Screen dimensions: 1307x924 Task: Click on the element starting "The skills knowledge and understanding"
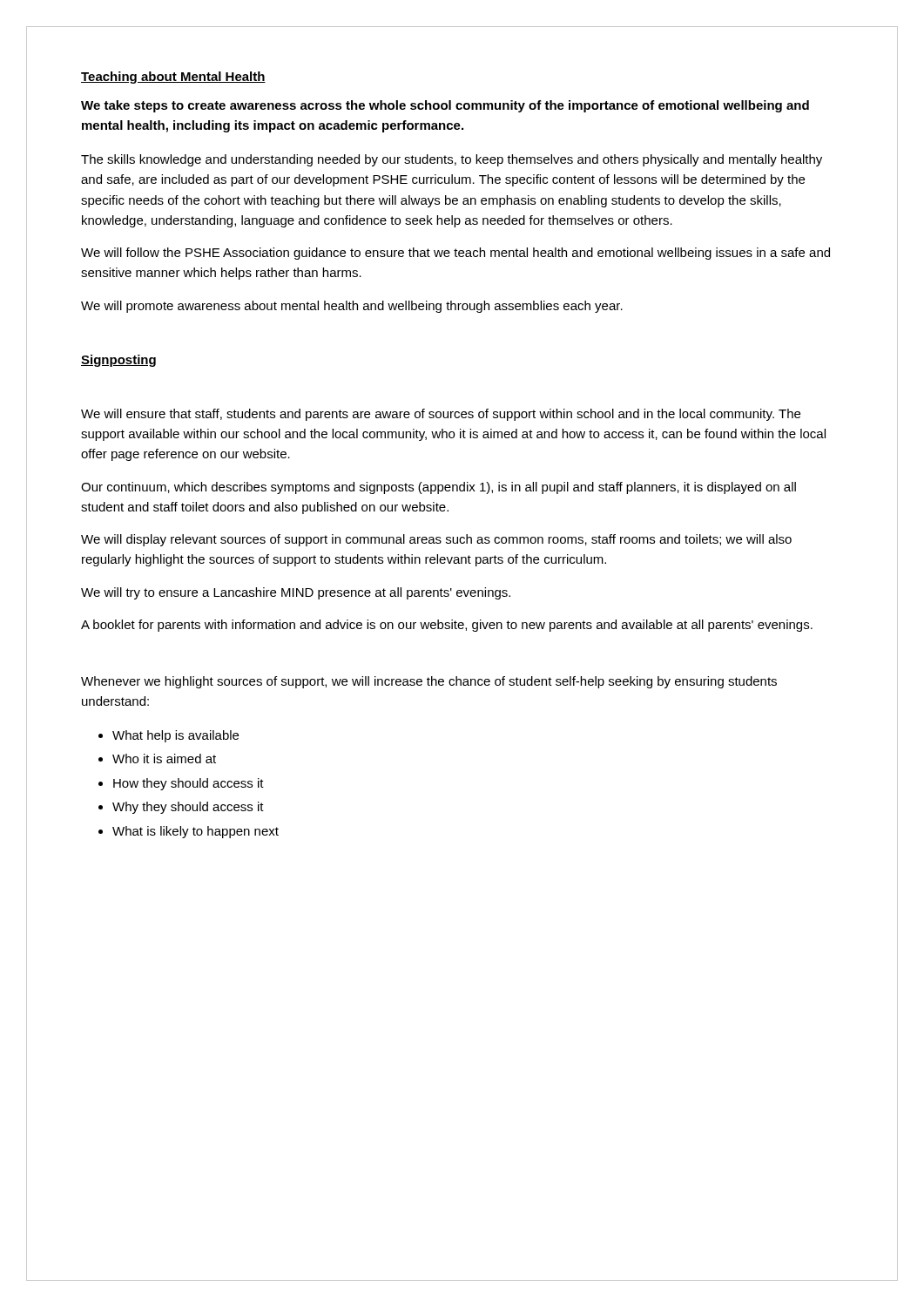452,189
